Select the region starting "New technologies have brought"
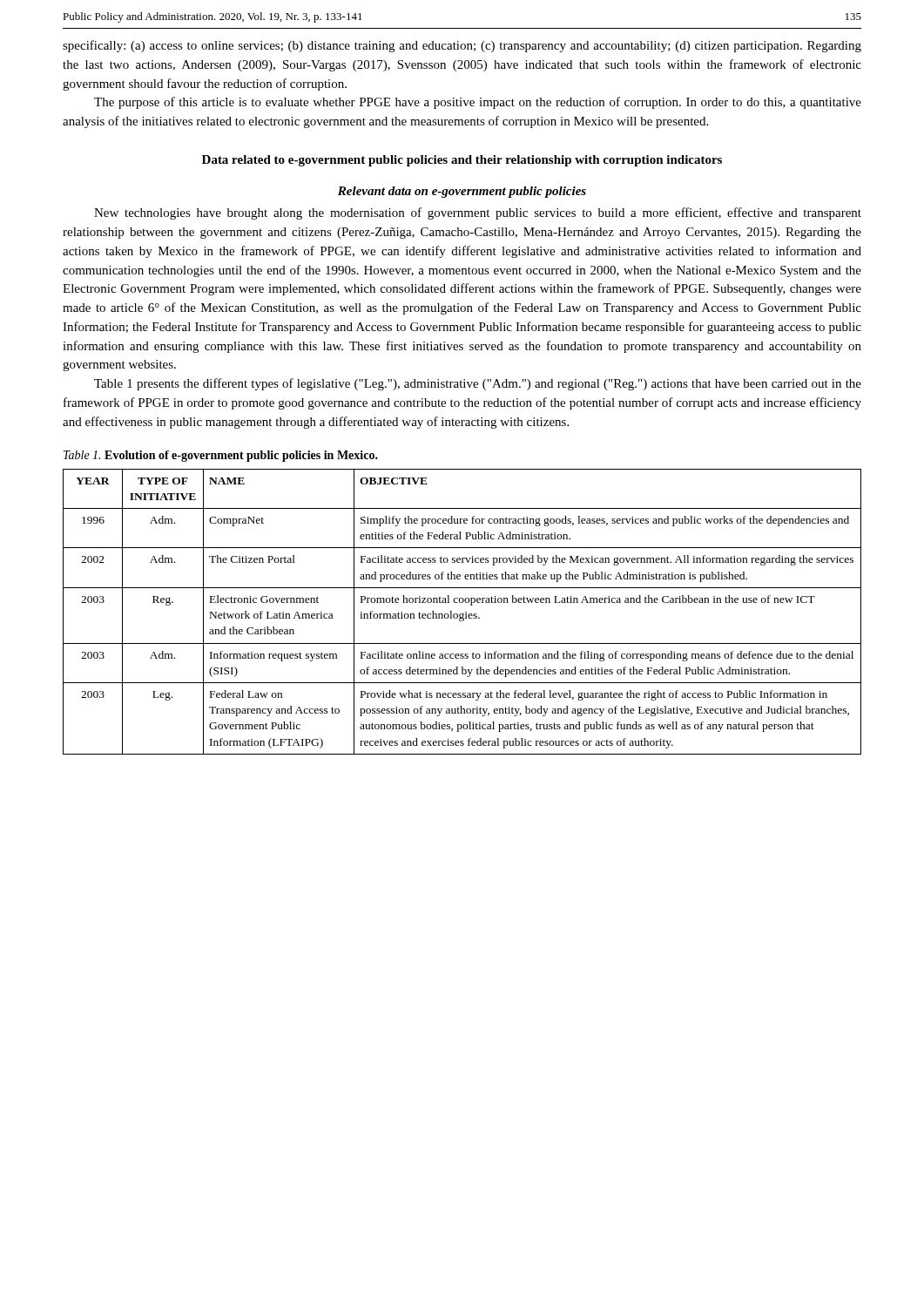This screenshot has width=924, height=1307. pos(462,318)
